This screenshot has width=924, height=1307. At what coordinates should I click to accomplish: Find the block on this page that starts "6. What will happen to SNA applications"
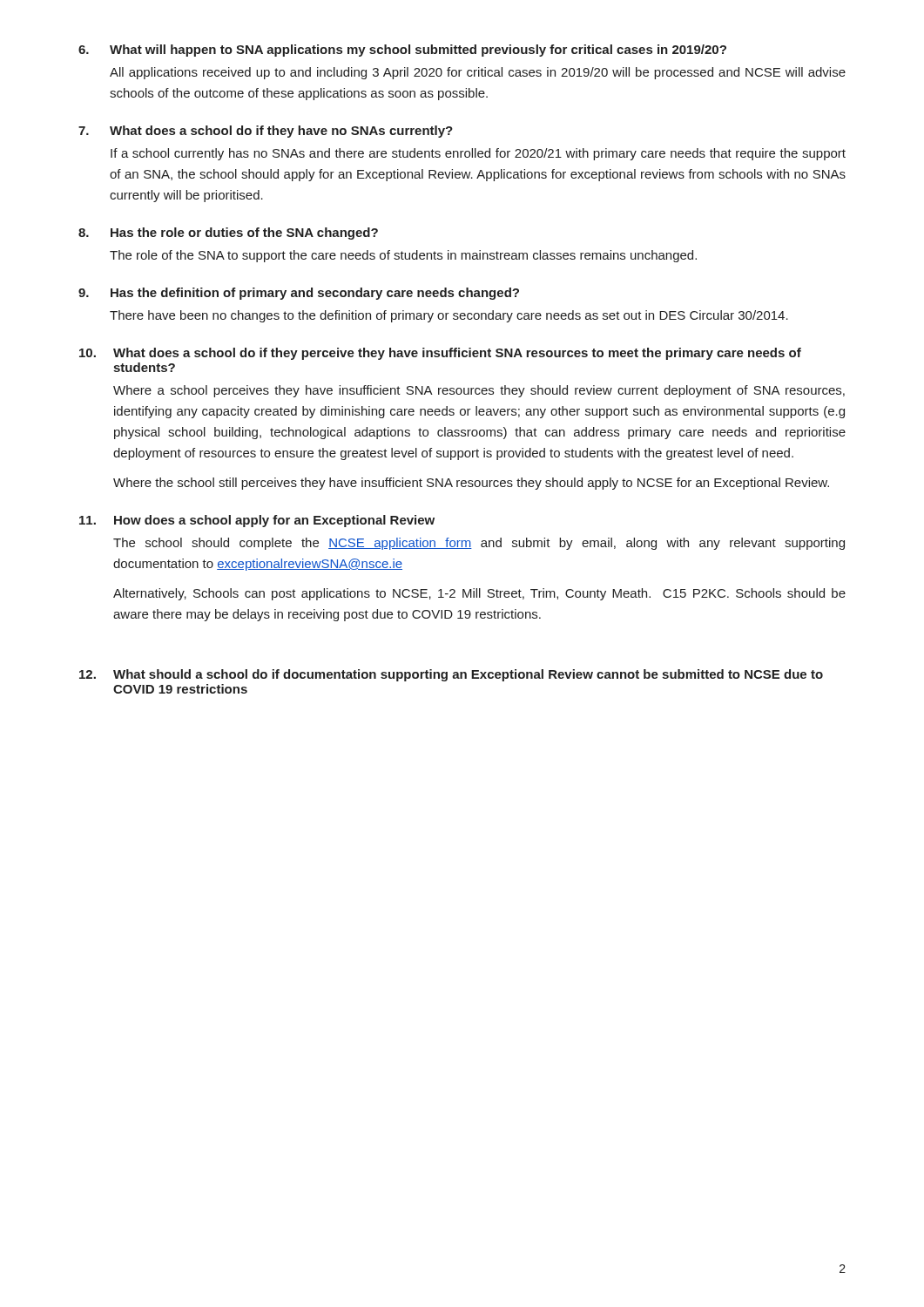(462, 73)
